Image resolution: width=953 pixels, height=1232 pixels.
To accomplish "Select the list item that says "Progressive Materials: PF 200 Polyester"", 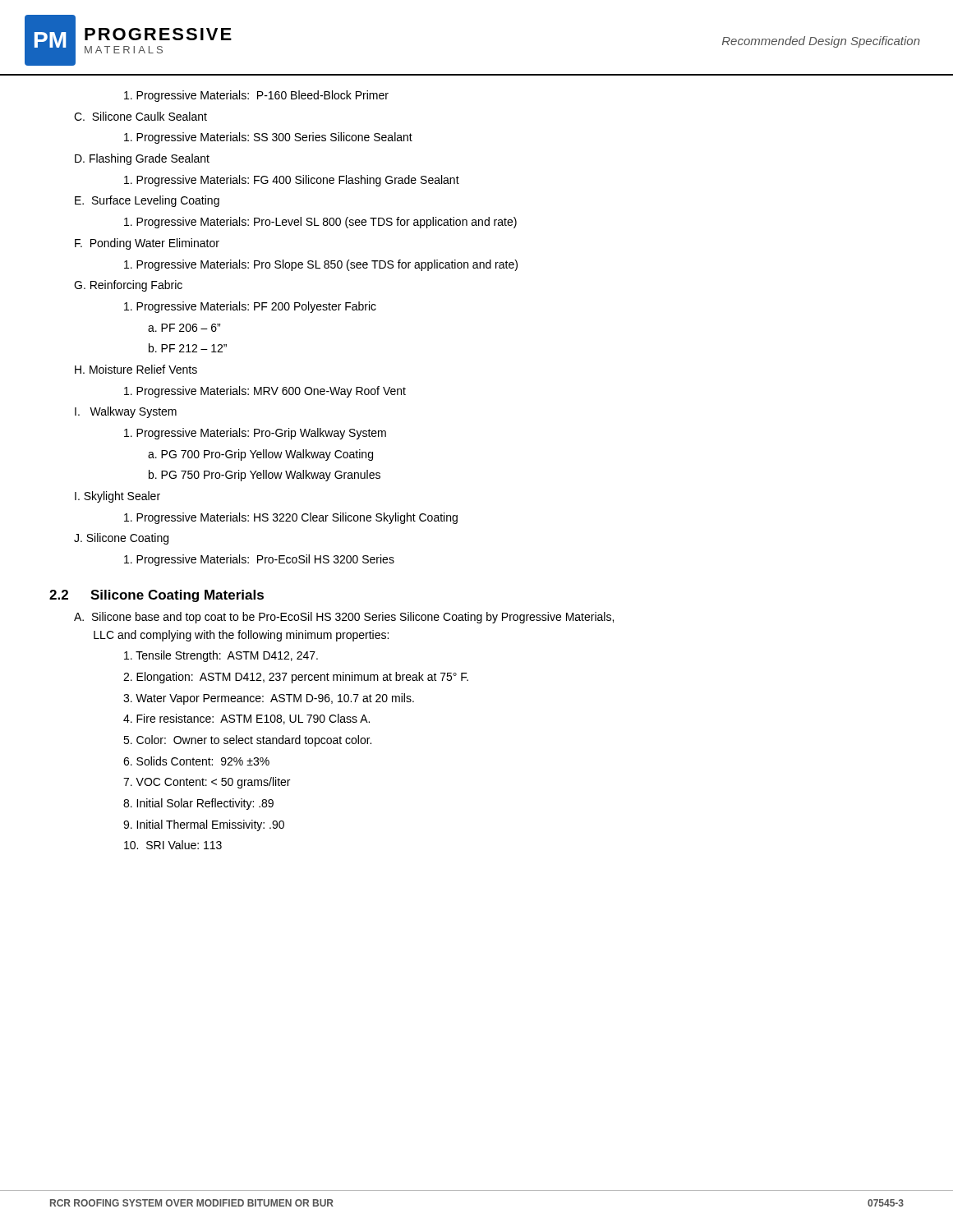I will point(250,306).
